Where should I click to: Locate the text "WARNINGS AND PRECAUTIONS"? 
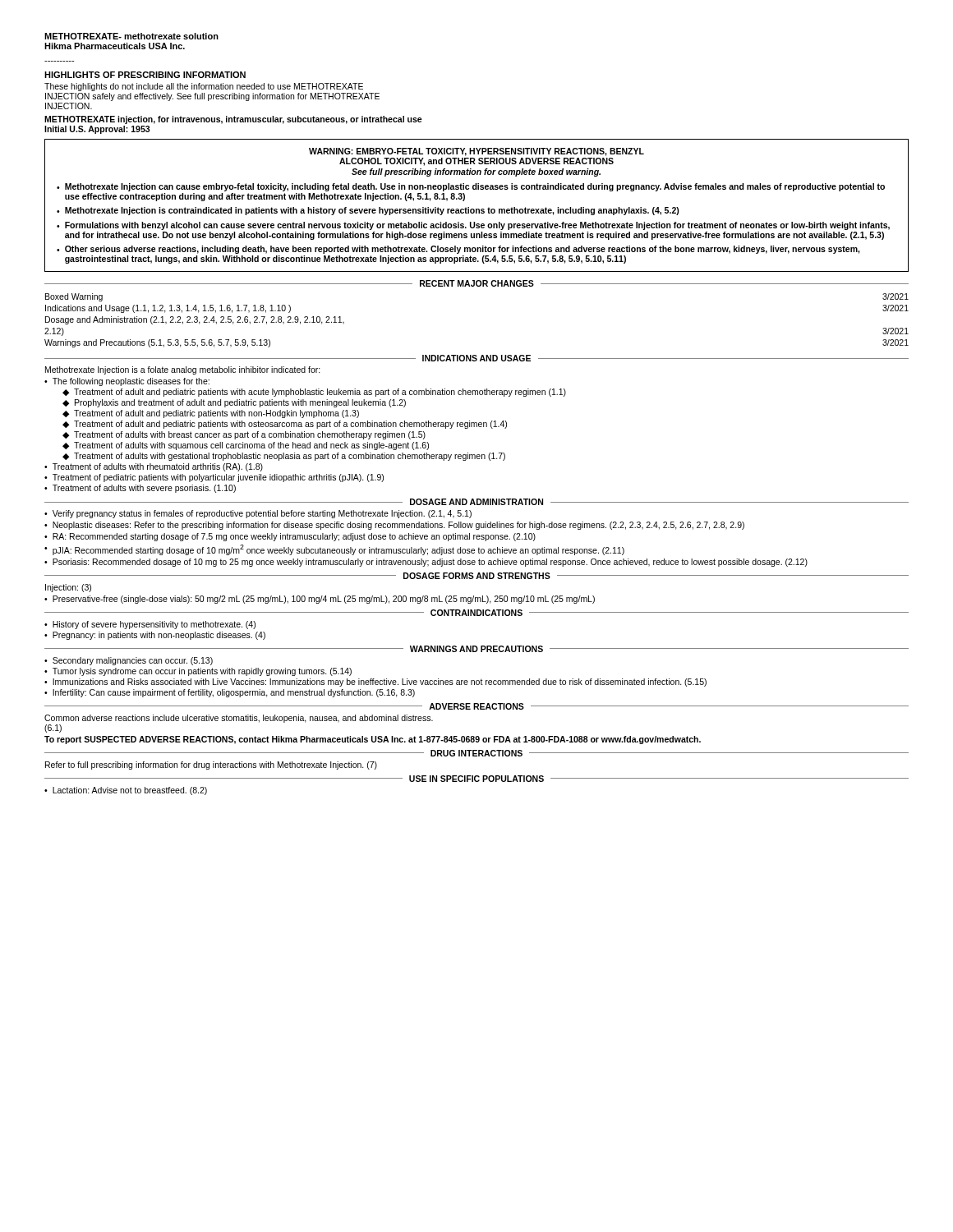tap(476, 648)
